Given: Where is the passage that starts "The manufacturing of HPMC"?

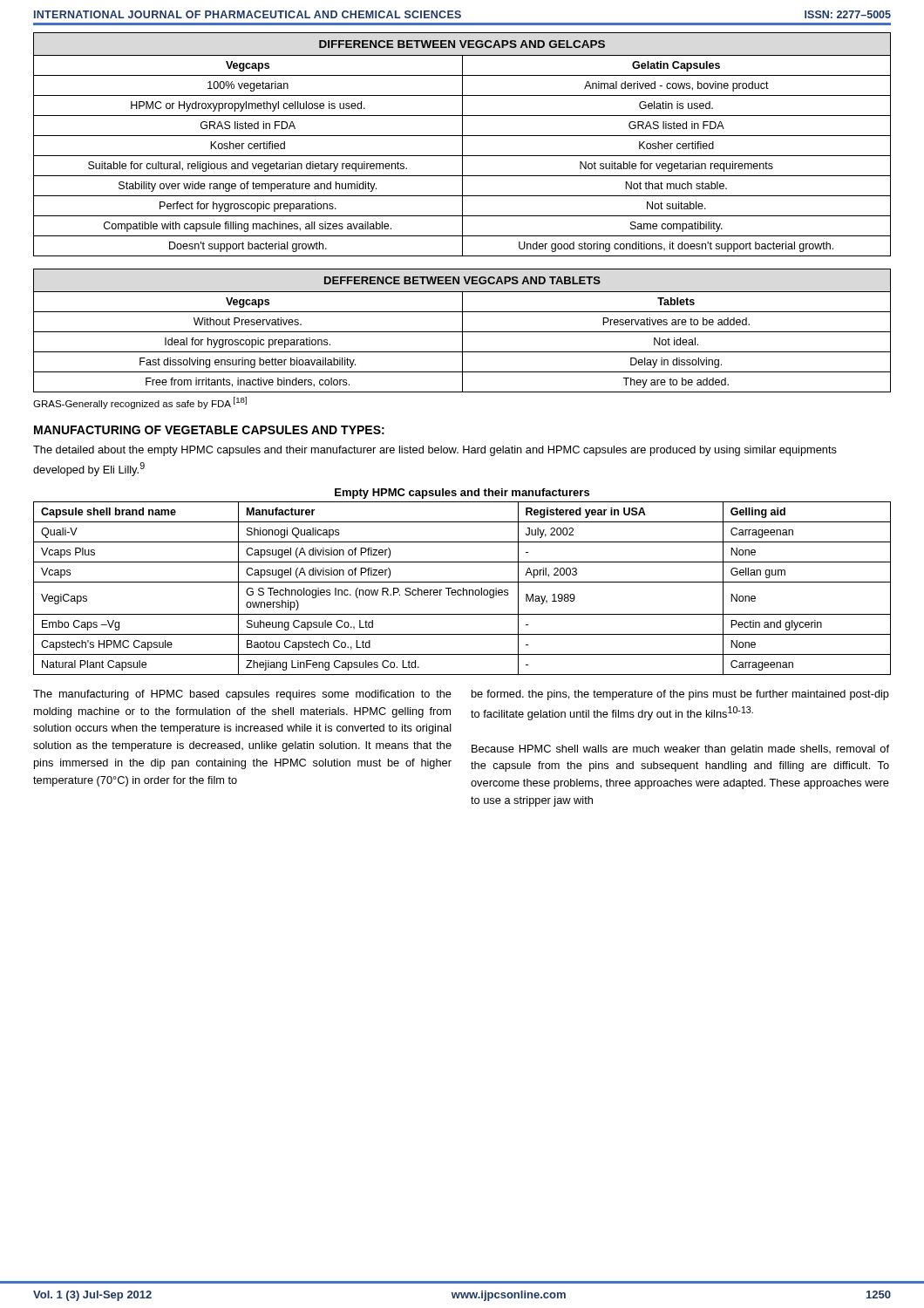Looking at the screenshot, I should click(x=242, y=737).
